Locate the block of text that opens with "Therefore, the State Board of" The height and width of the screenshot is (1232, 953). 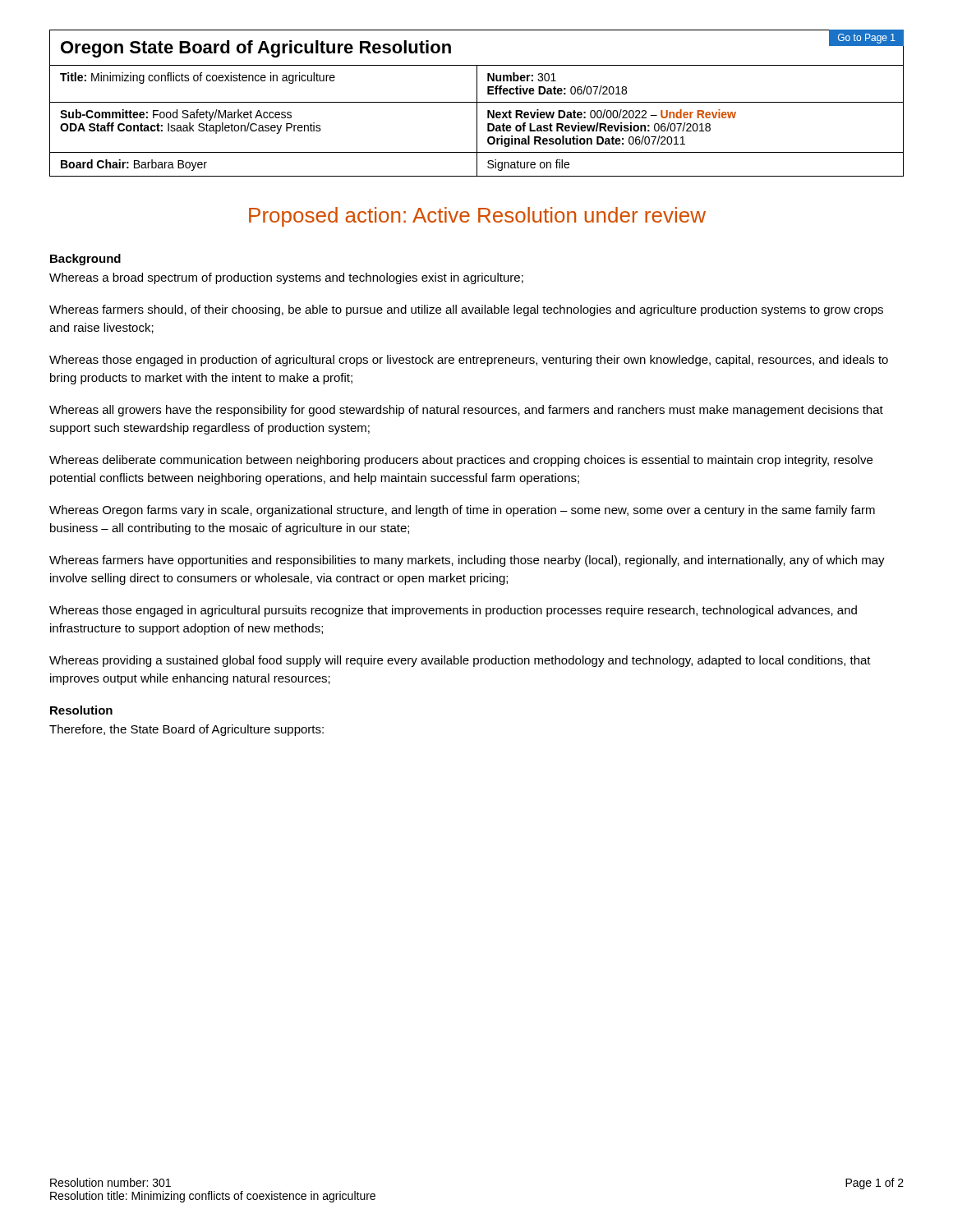(x=187, y=729)
